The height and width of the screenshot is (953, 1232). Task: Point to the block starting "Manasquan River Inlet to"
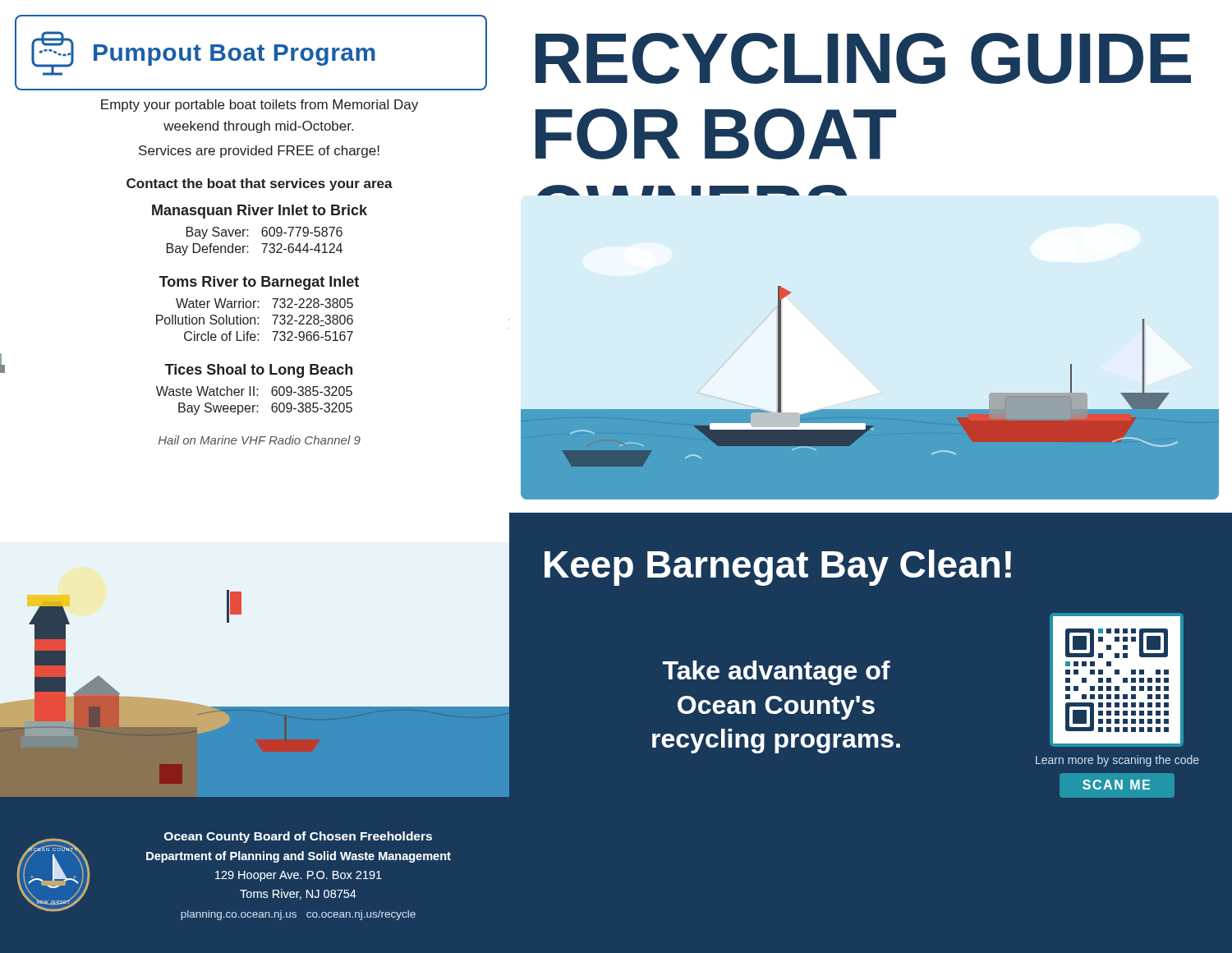click(x=259, y=210)
